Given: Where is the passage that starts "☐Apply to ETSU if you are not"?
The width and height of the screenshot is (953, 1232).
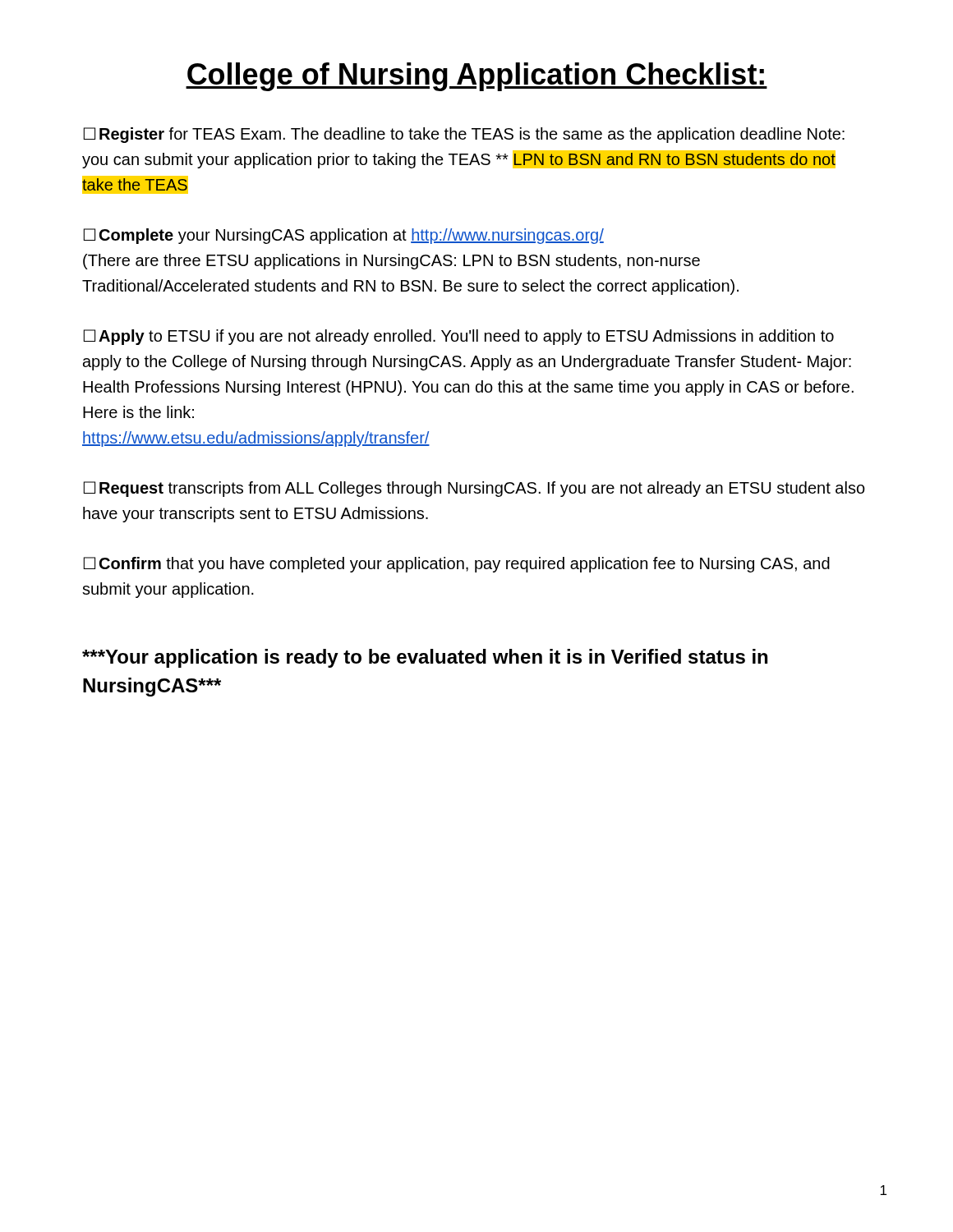Looking at the screenshot, I should coord(471,387).
